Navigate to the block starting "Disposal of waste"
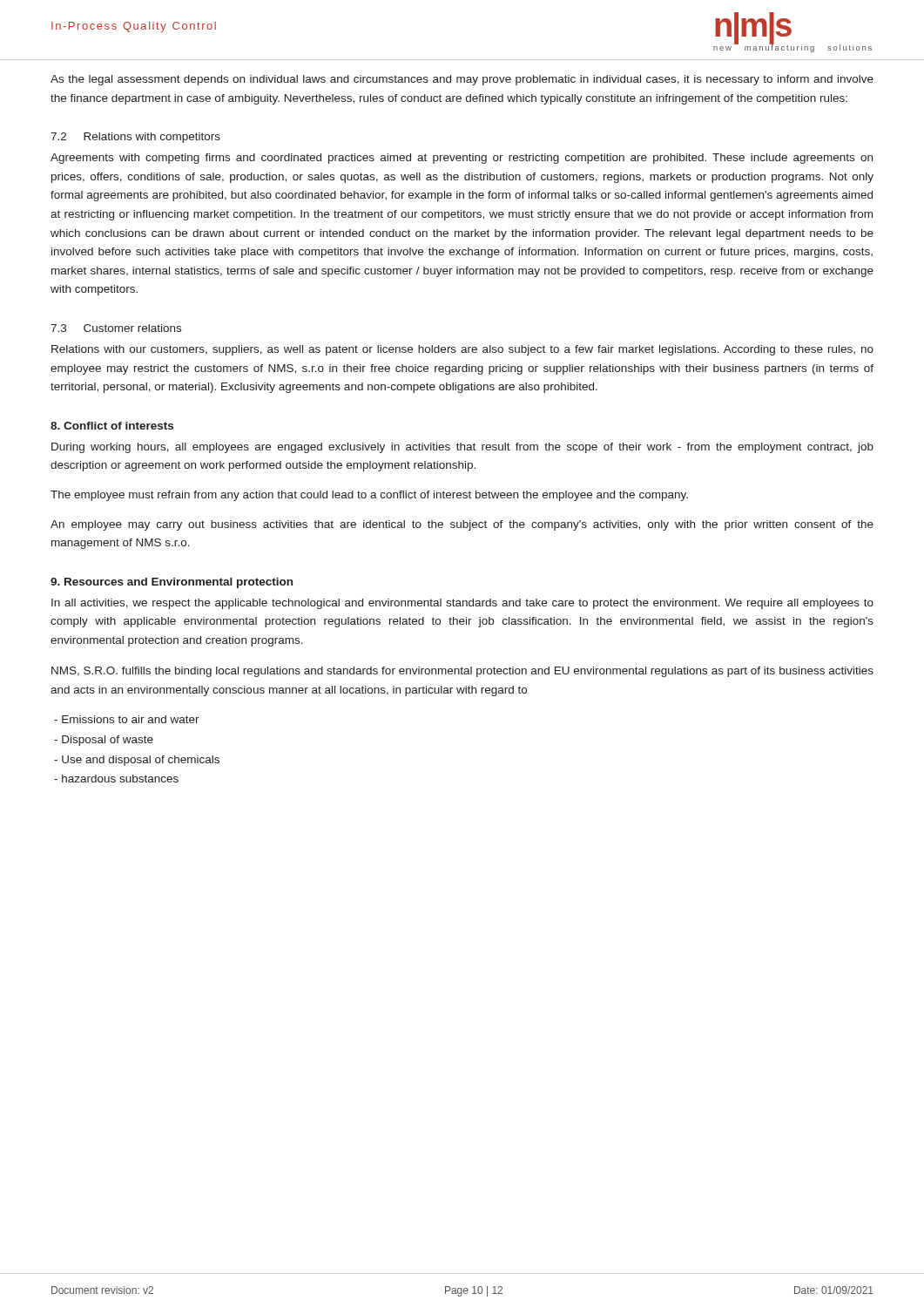924x1307 pixels. click(x=104, y=739)
